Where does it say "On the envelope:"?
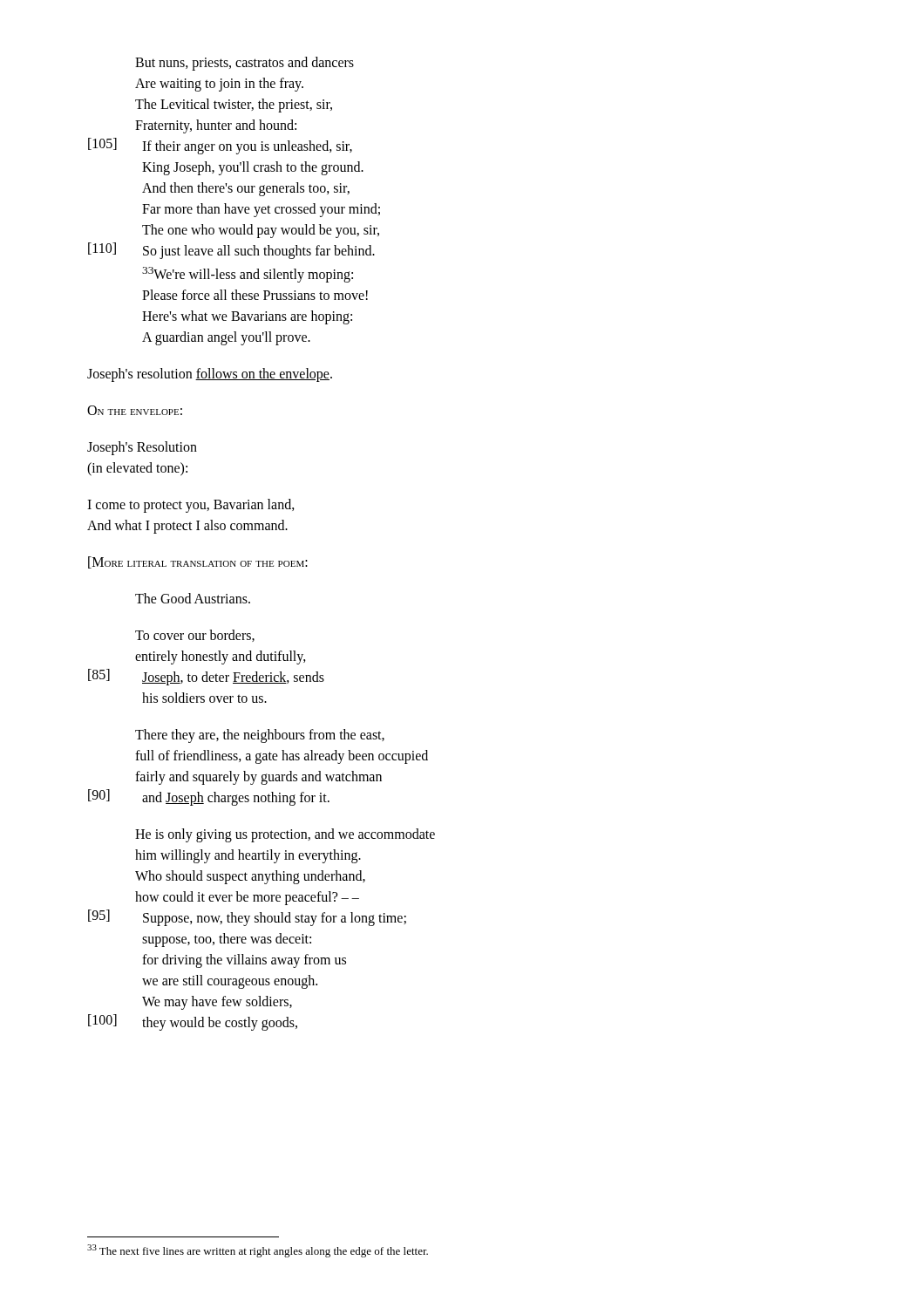Screen dimensions: 1308x924 point(135,410)
